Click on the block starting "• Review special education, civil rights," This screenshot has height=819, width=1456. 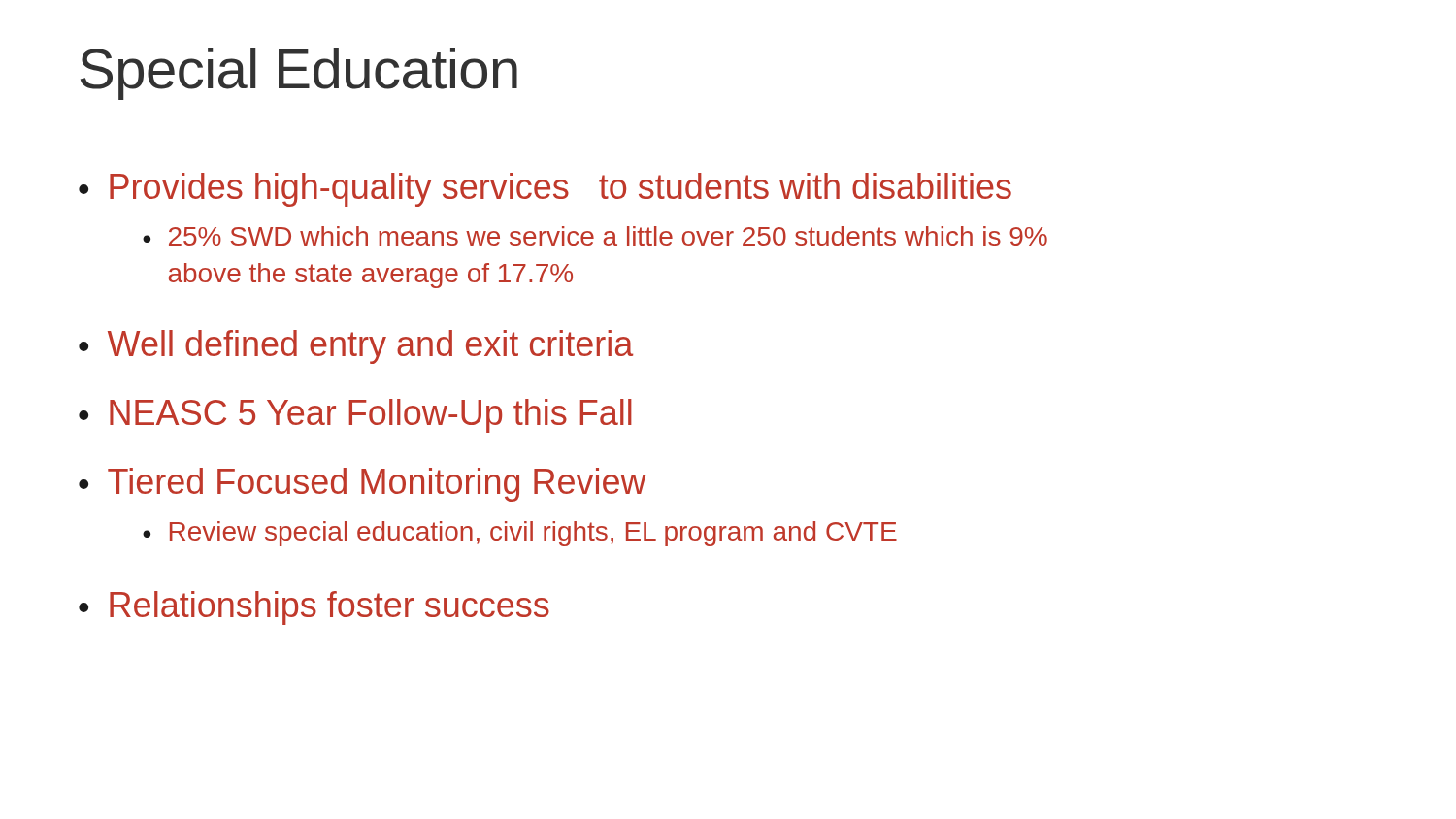[x=520, y=532]
